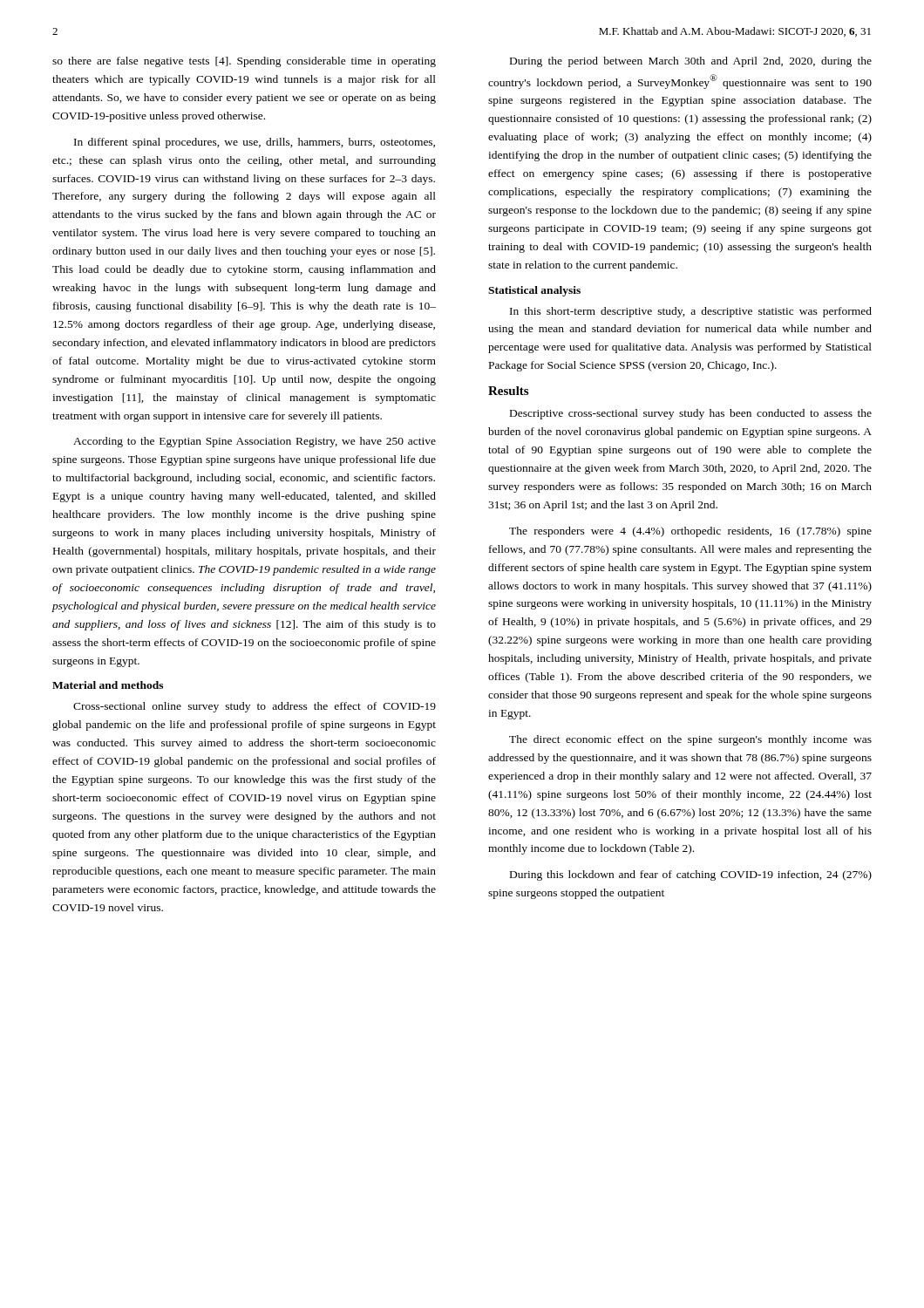Select the passage starting "so there are false negative tests [4]. Spending"
924x1308 pixels.
pyautogui.click(x=244, y=361)
